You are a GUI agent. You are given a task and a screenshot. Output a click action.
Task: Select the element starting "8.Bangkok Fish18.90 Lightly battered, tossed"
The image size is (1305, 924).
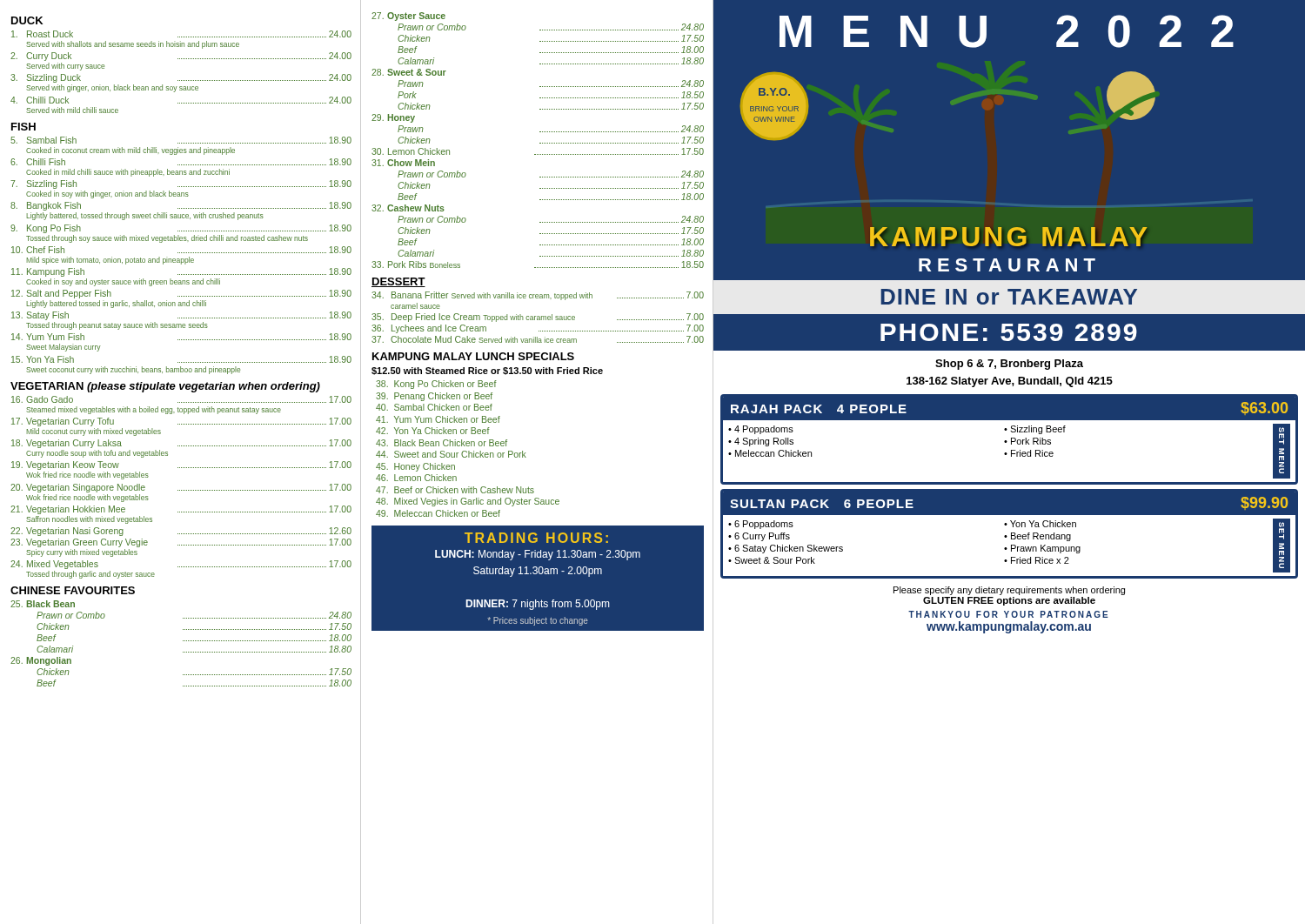[x=181, y=210]
